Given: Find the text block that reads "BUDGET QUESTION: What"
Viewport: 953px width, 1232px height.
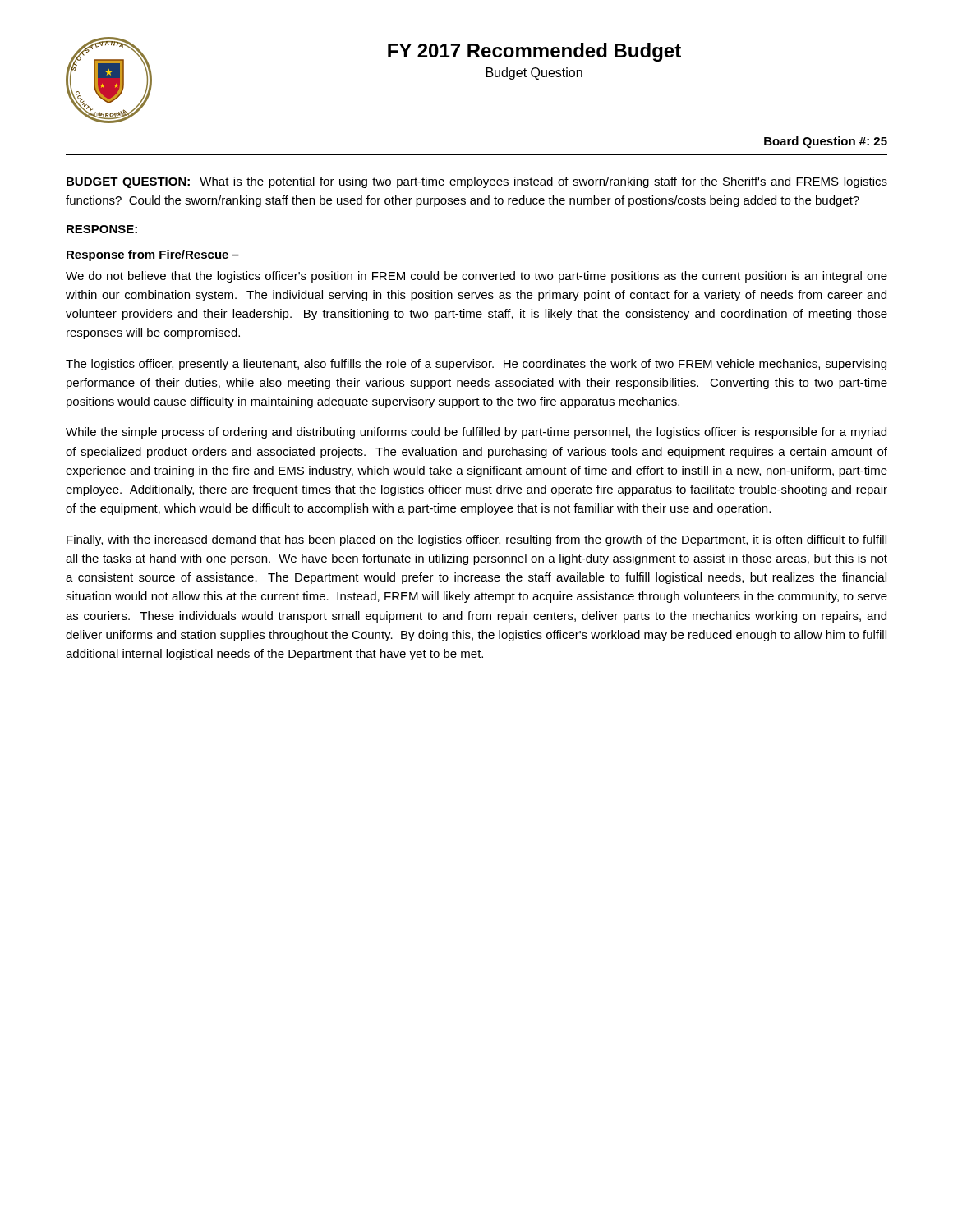Looking at the screenshot, I should pyautogui.click(x=476, y=191).
